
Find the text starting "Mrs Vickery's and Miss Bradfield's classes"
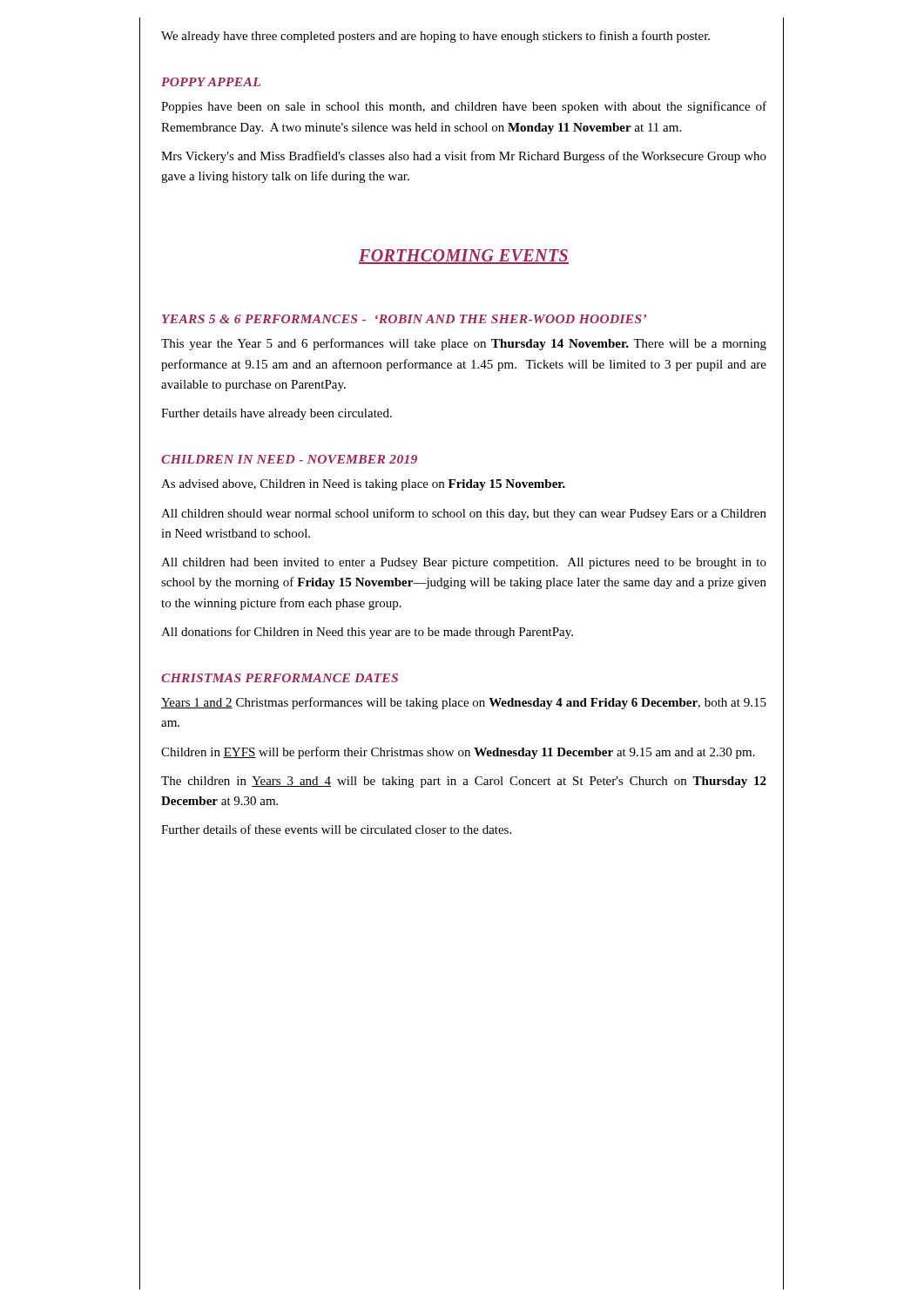[x=464, y=166]
